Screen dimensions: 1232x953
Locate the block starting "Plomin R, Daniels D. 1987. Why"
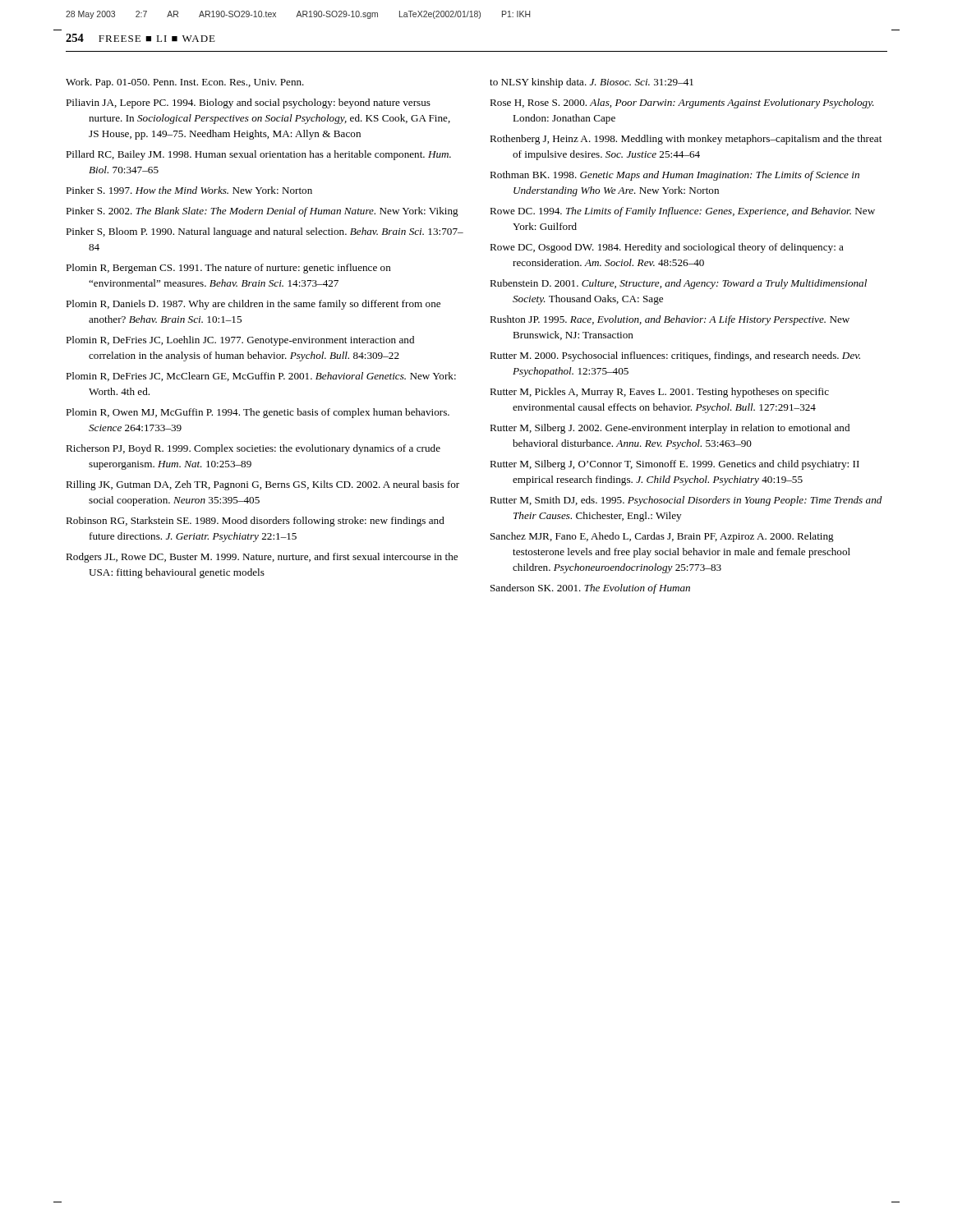click(253, 311)
